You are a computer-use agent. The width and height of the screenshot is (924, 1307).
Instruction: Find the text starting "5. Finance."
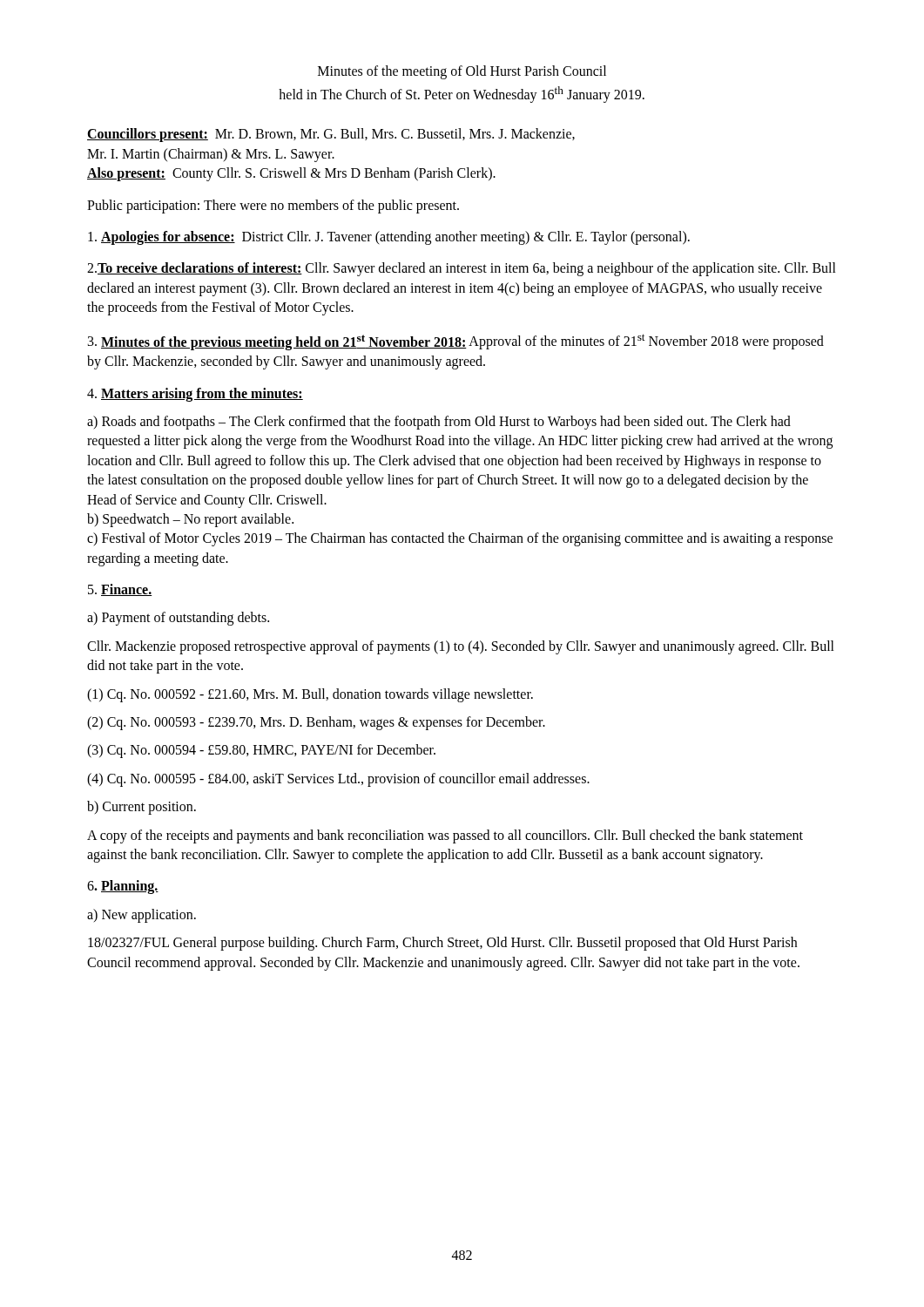click(120, 590)
